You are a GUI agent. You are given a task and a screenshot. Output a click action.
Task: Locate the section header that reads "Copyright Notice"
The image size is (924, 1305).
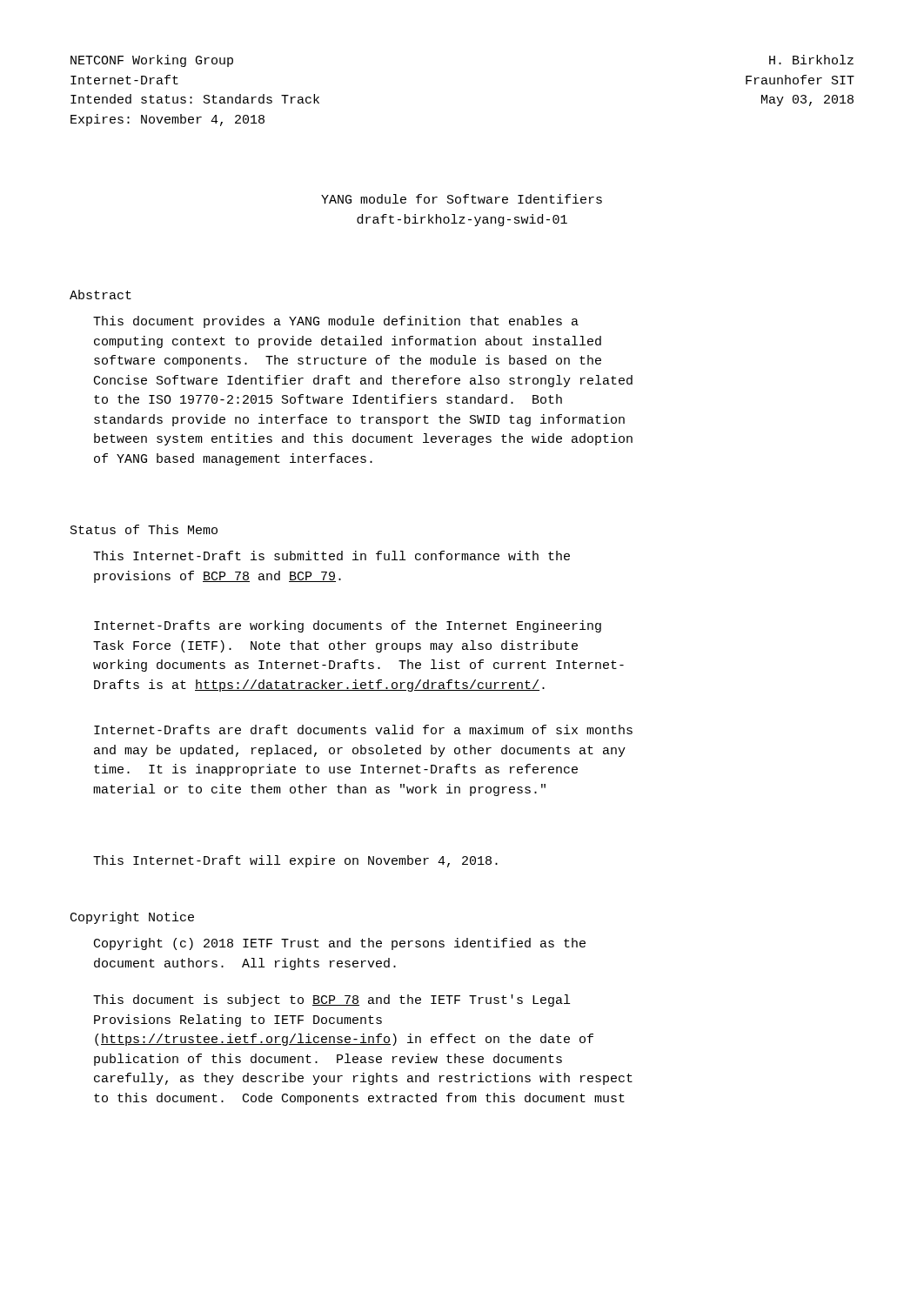click(132, 918)
